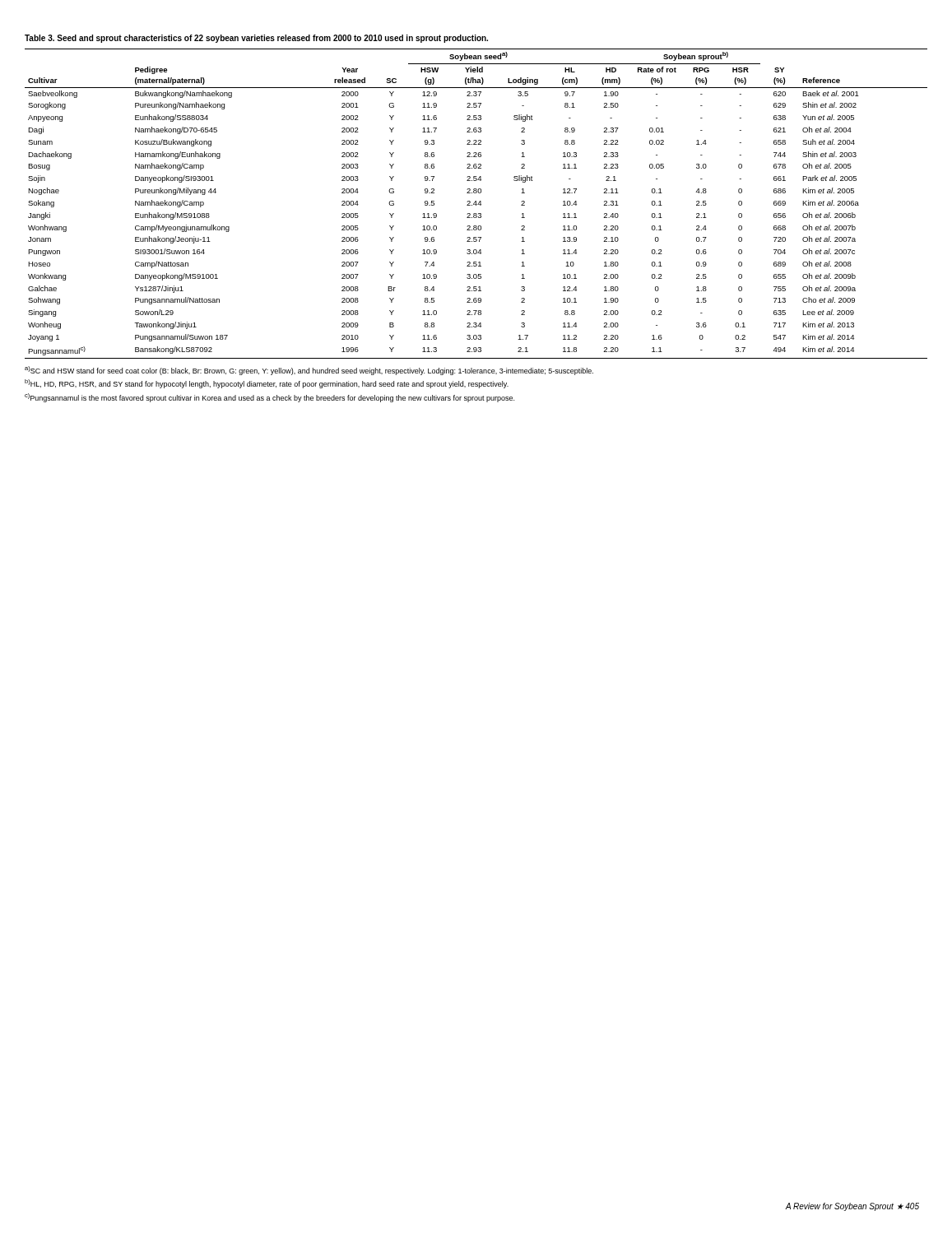
Task: Find the block starting "Table 3. Seed and sprout"
Action: click(257, 38)
